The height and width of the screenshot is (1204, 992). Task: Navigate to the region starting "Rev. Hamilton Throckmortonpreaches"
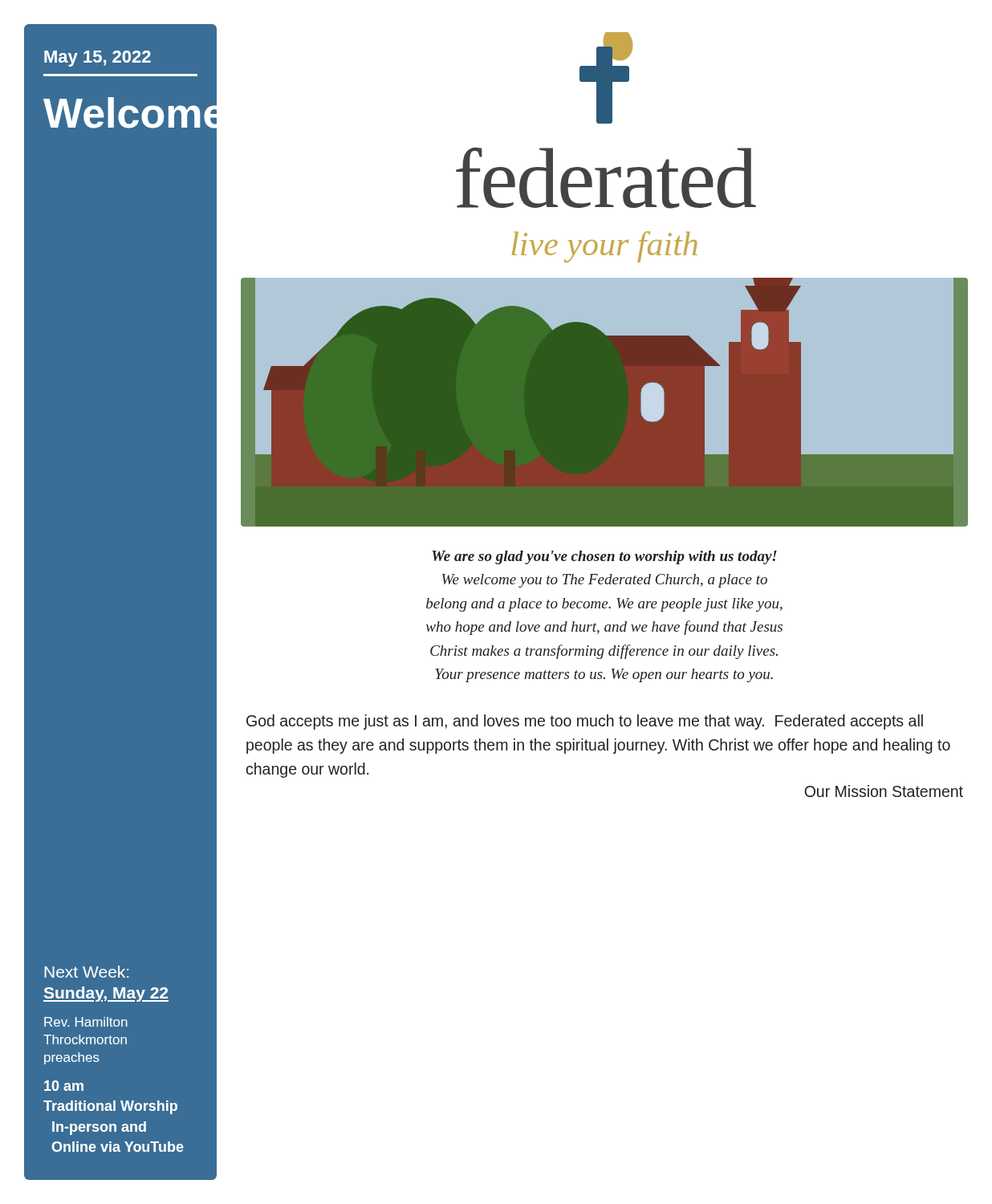coord(86,1040)
